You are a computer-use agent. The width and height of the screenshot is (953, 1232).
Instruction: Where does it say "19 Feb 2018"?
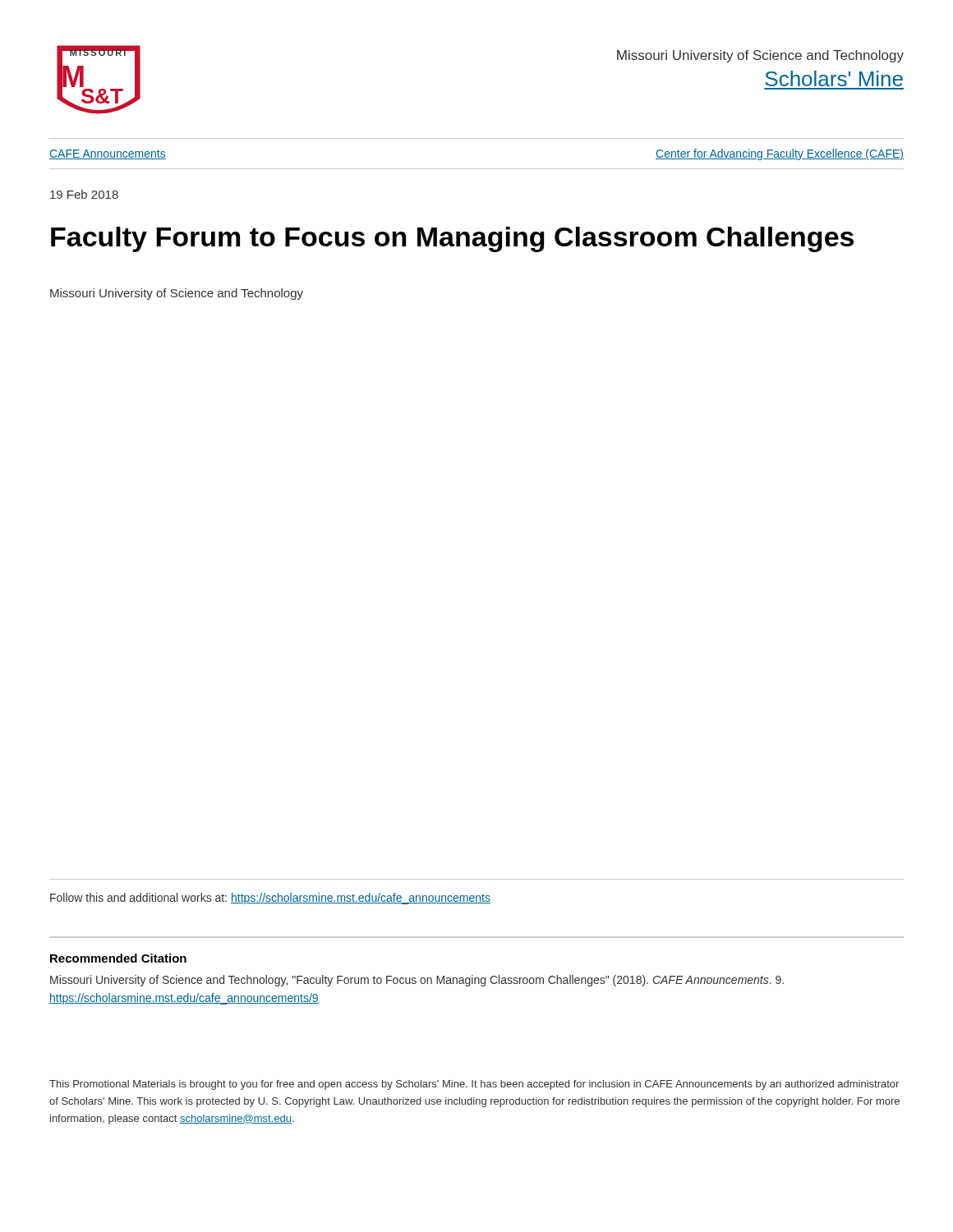tap(84, 194)
